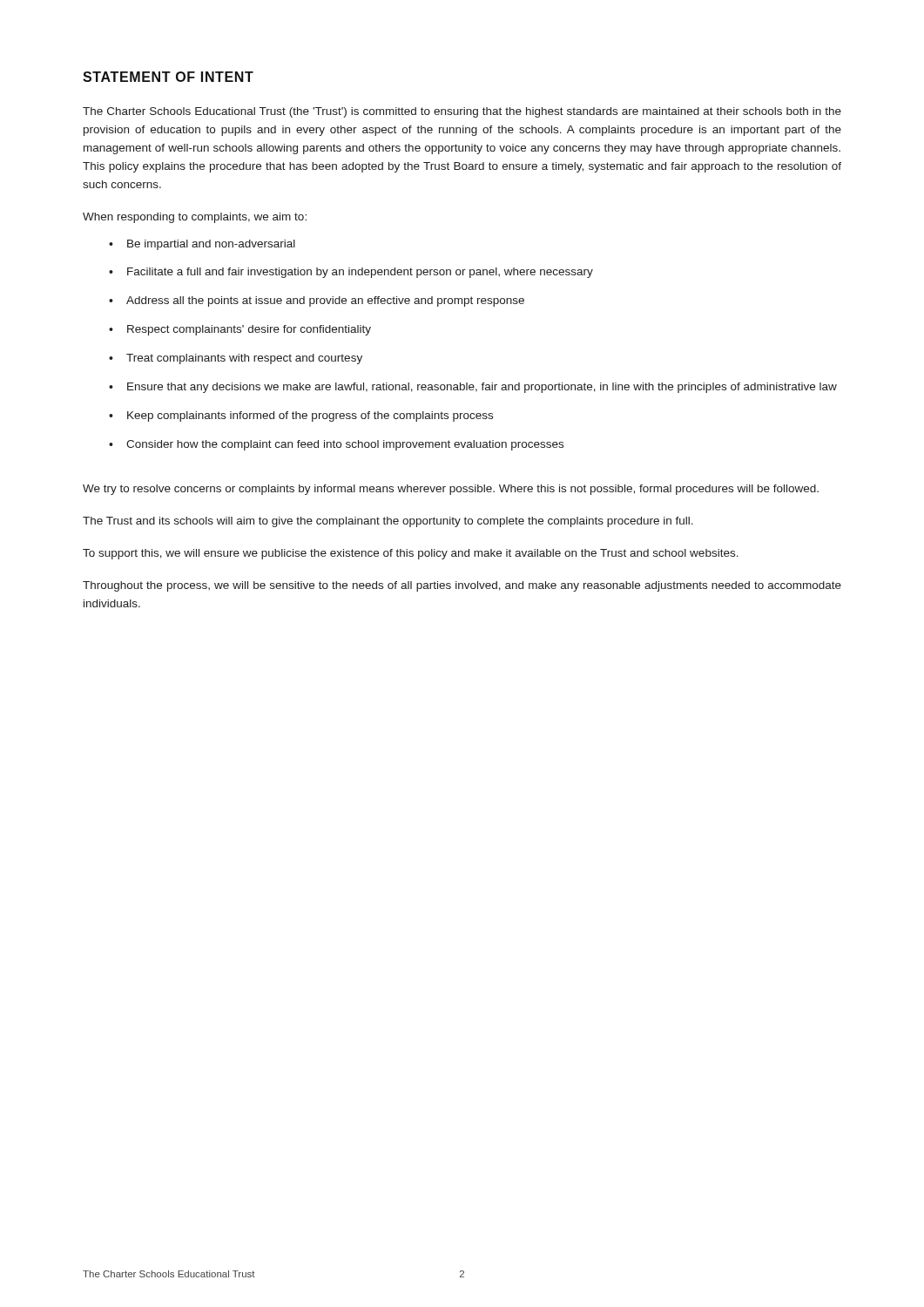This screenshot has height=1307, width=924.
Task: Locate the list item containing "Be impartial and non-adversarial"
Action: point(211,243)
